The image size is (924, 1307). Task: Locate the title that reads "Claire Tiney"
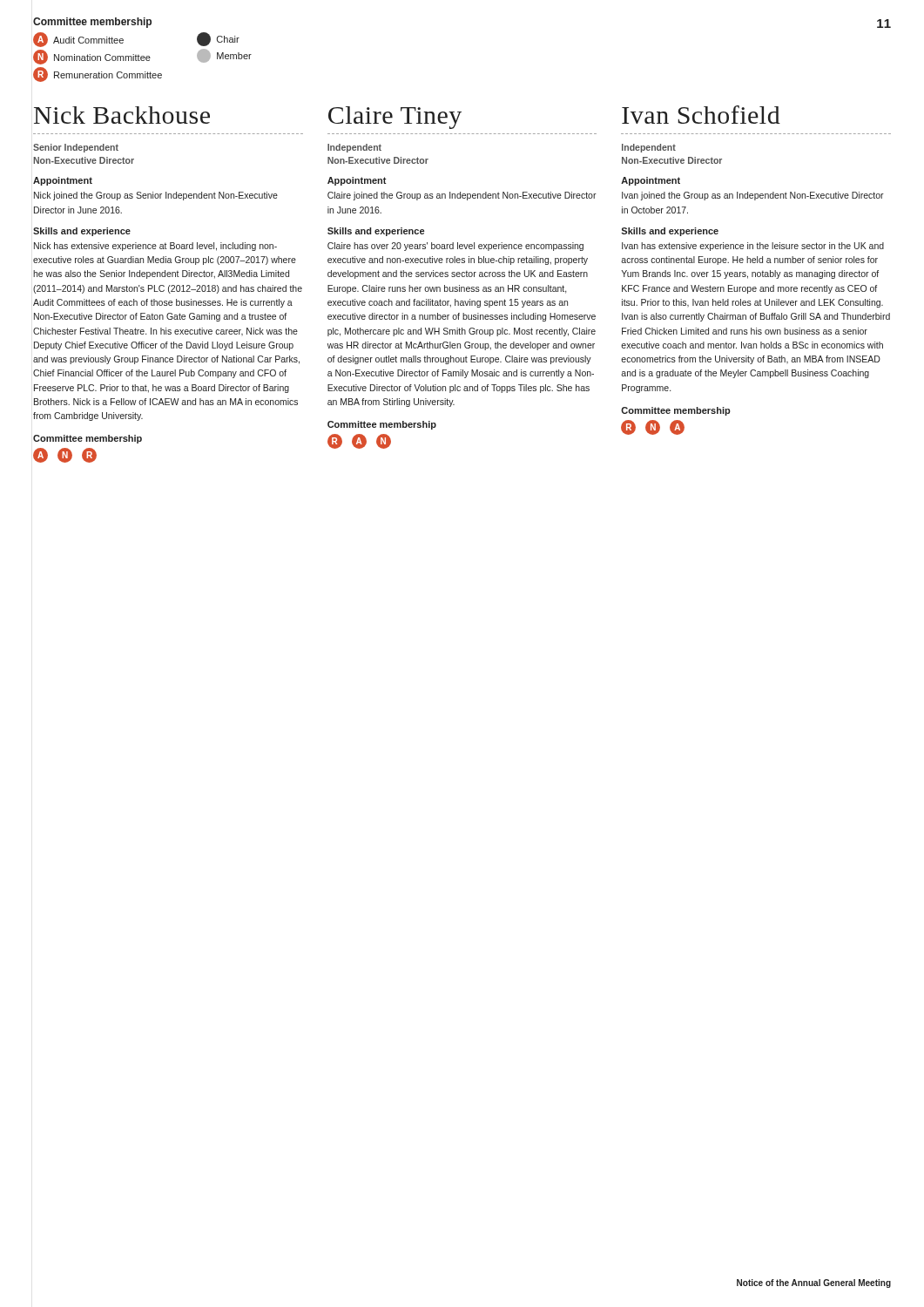[x=395, y=115]
